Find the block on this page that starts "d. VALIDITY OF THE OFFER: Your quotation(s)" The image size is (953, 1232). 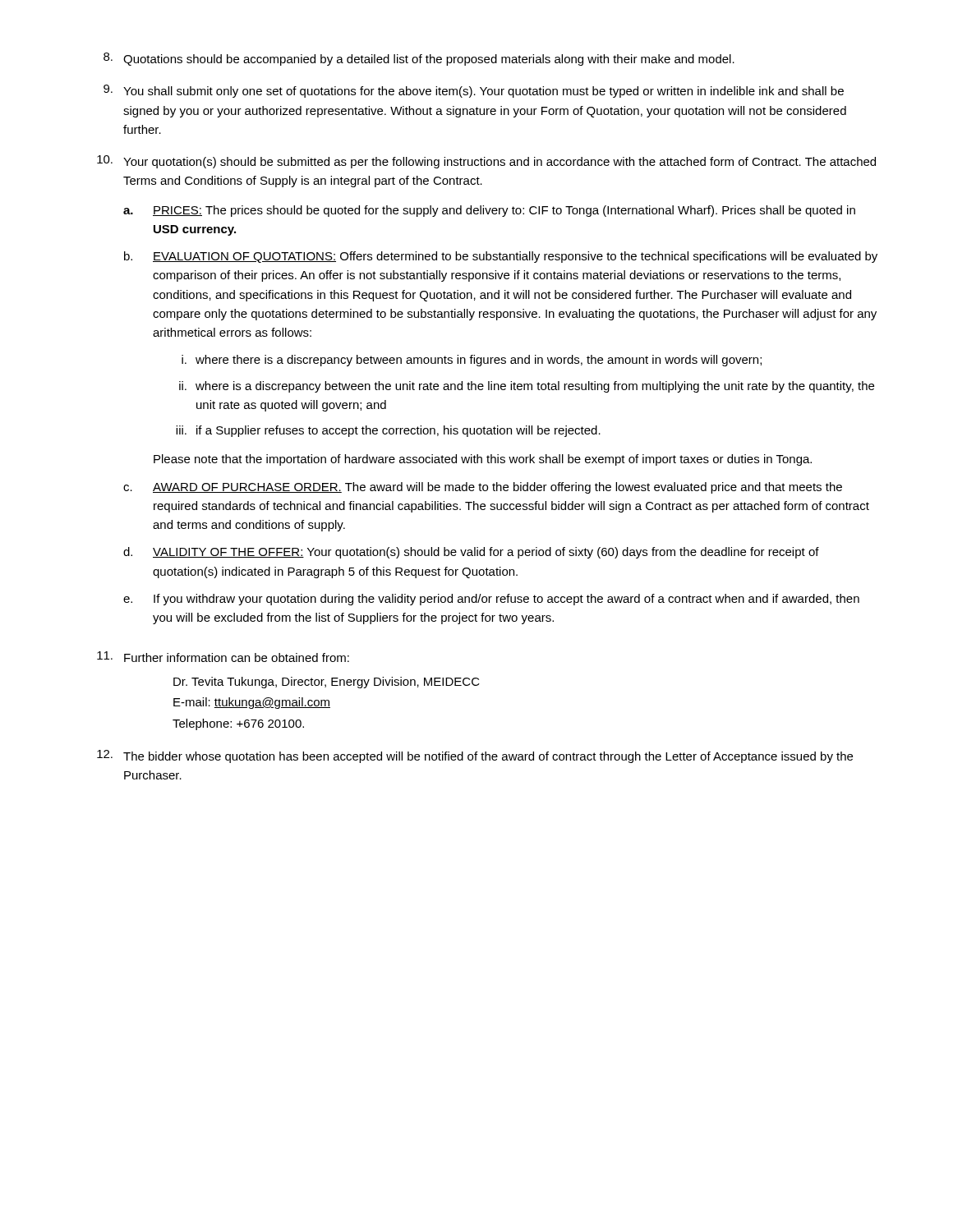click(501, 561)
